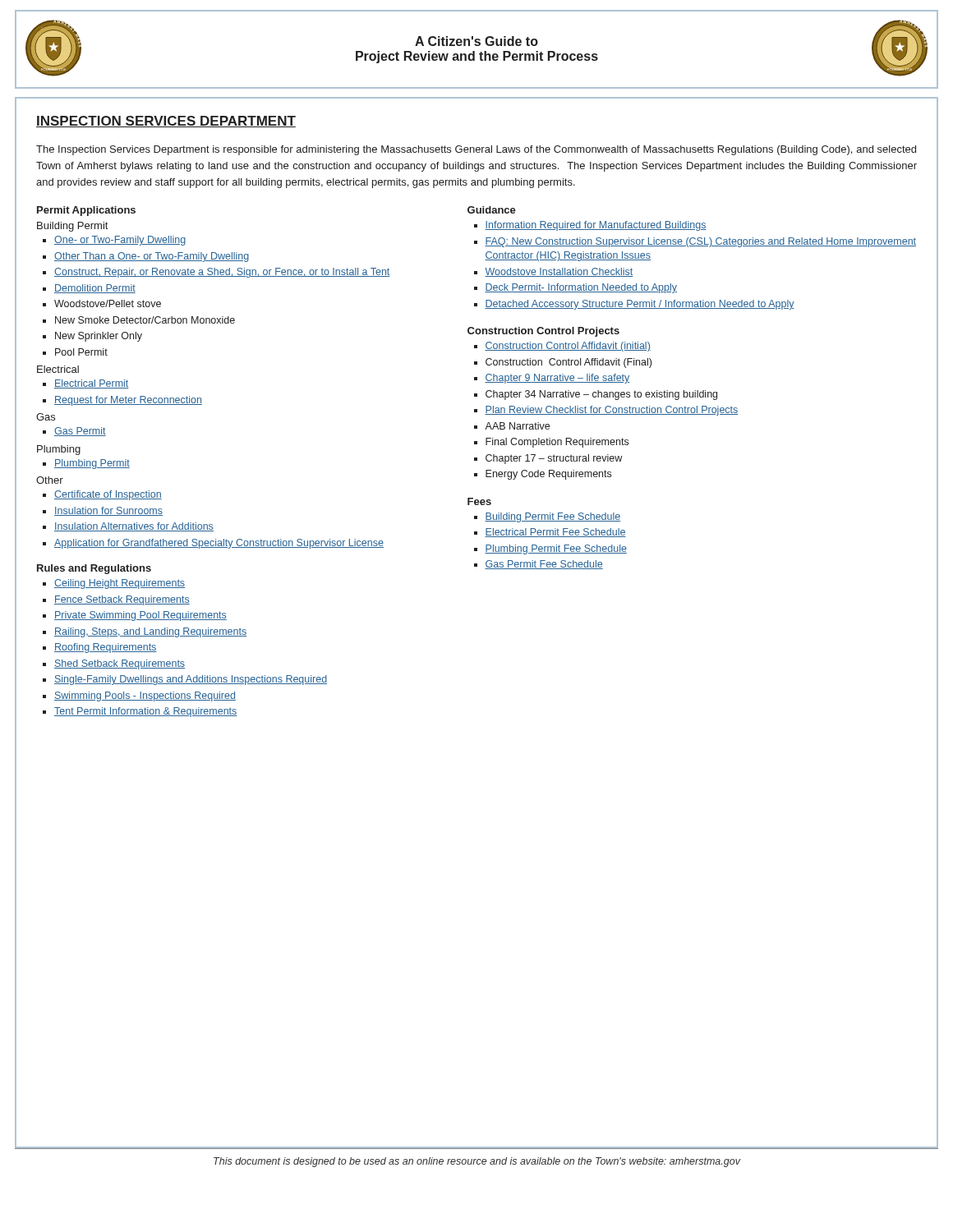Click on the list item containing "Construction Control Affidavit (Final)"
This screenshot has height=1232, width=953.
click(569, 362)
